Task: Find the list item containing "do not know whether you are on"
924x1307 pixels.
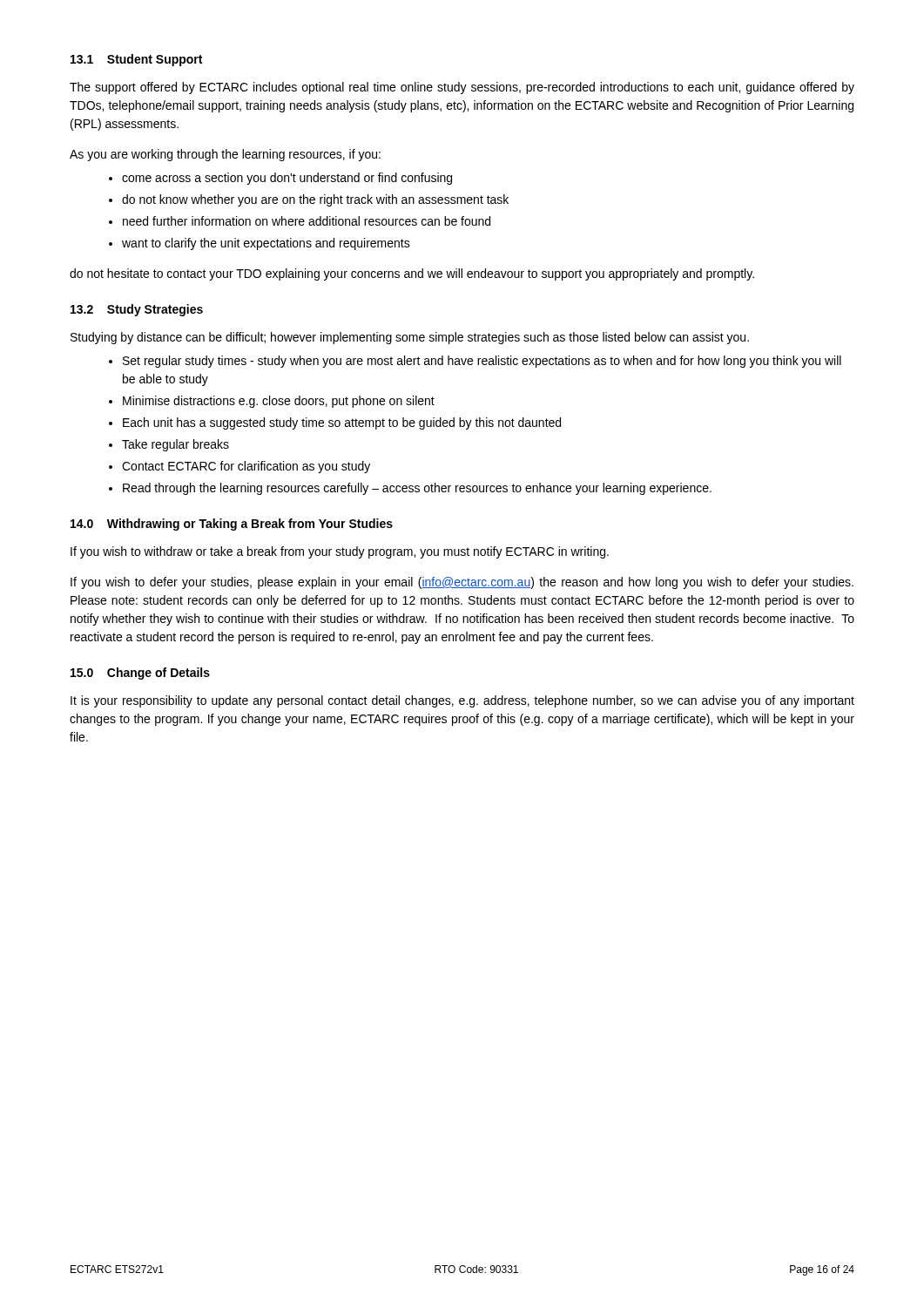Action: [x=315, y=200]
